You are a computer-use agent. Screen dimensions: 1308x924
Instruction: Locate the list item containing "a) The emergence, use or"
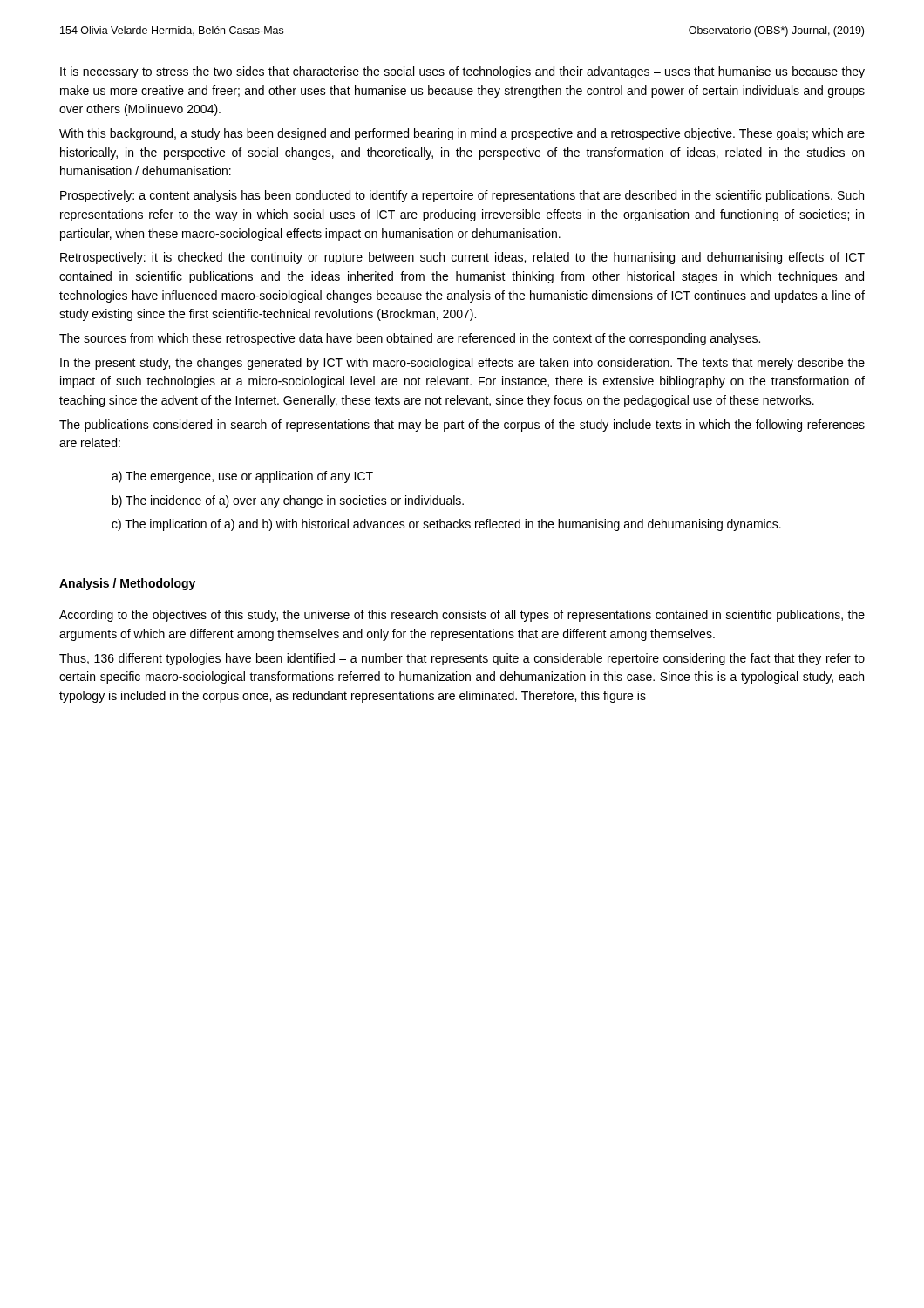(242, 476)
